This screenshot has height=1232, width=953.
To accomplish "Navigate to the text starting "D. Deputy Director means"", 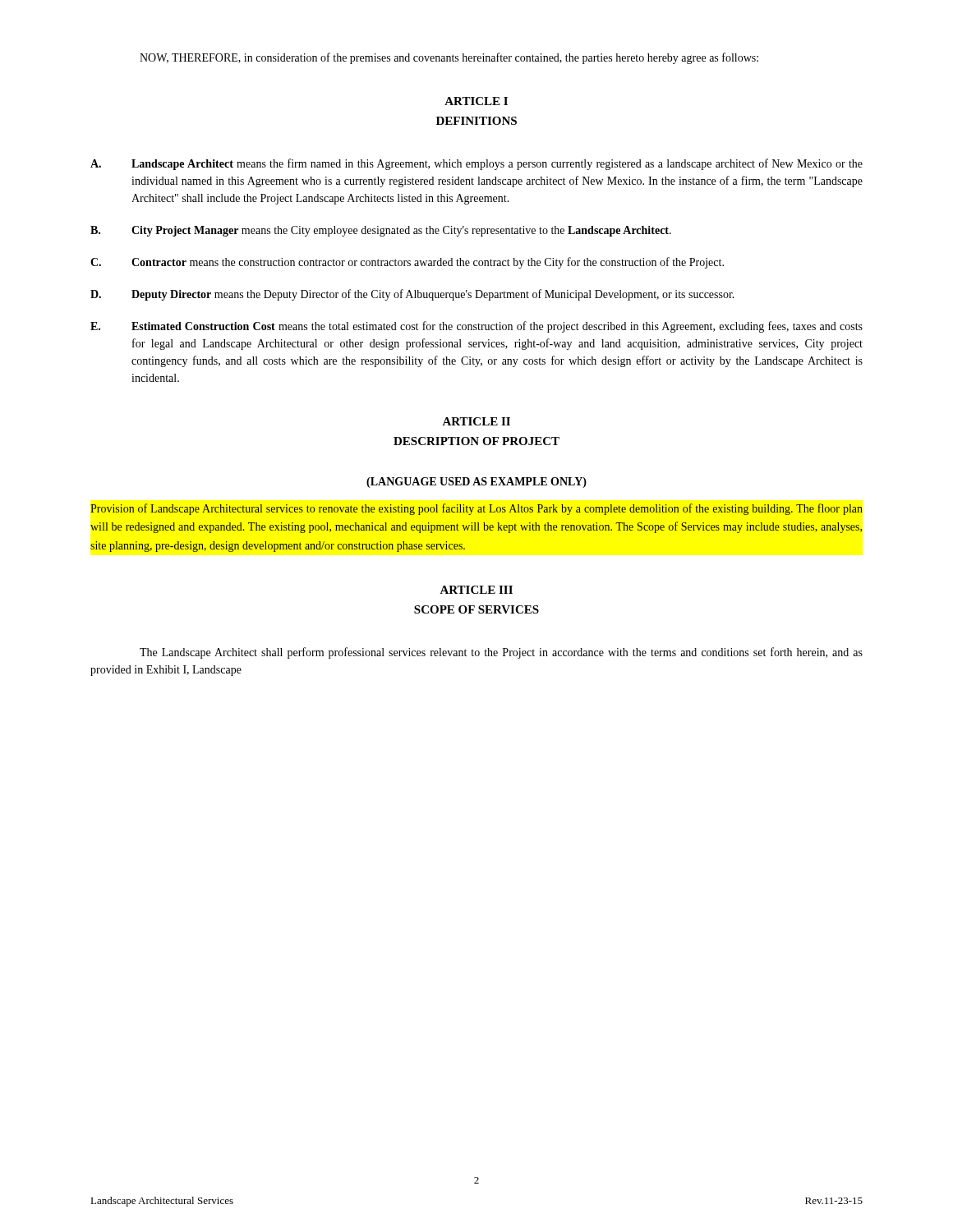I will (x=476, y=294).
